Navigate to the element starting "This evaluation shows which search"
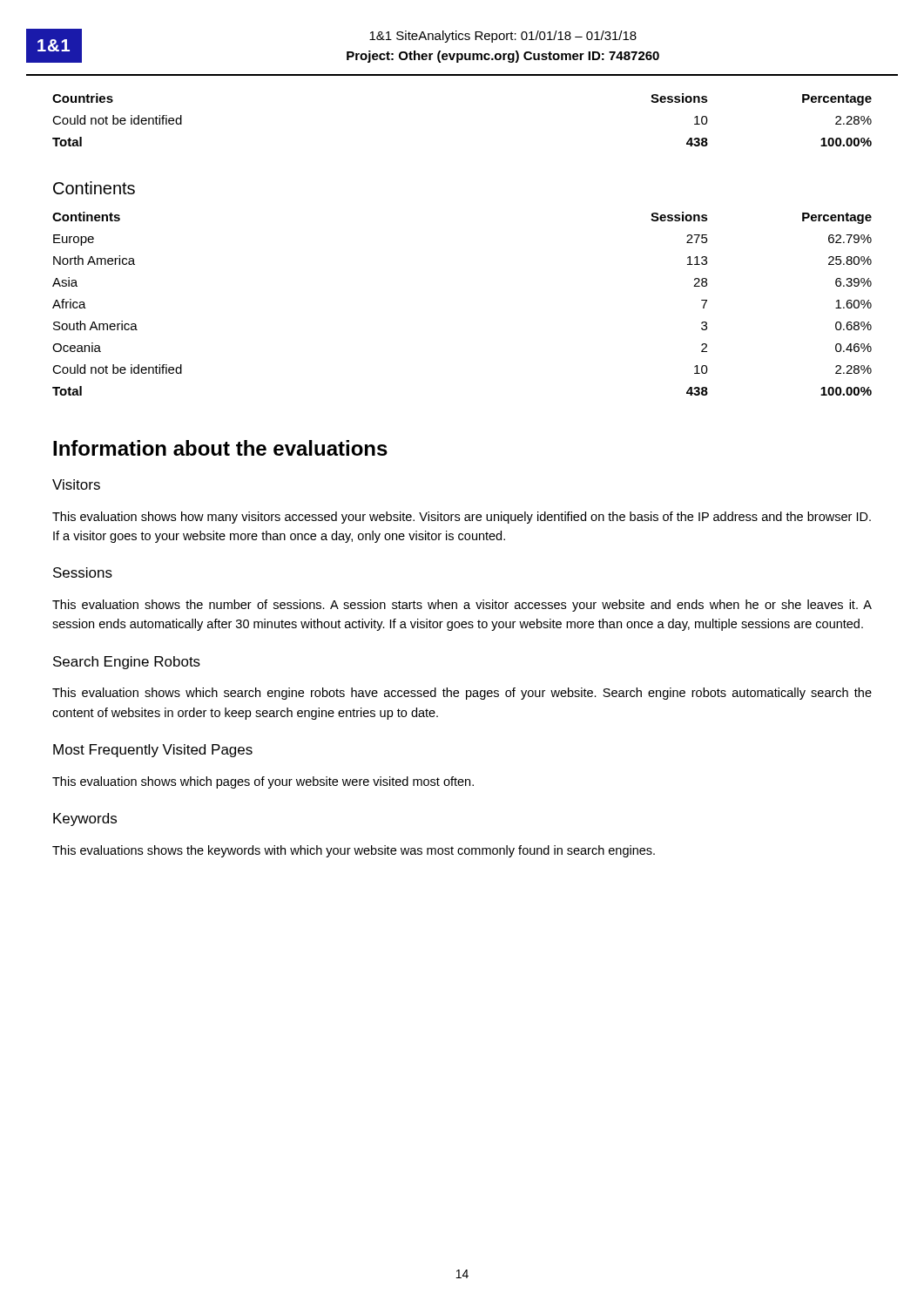Image resolution: width=924 pixels, height=1307 pixels. pos(462,703)
